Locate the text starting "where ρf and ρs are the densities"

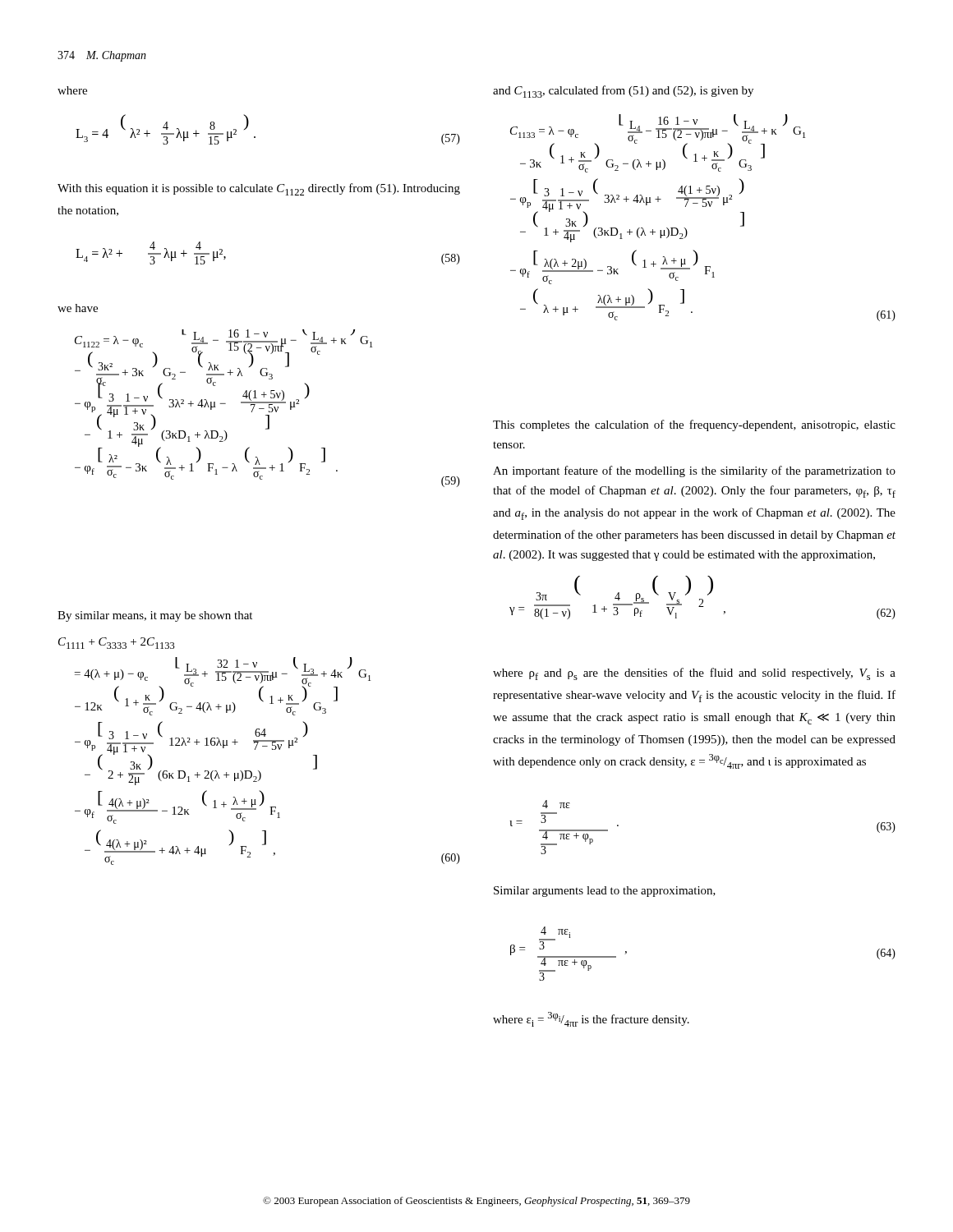pyautogui.click(x=694, y=719)
